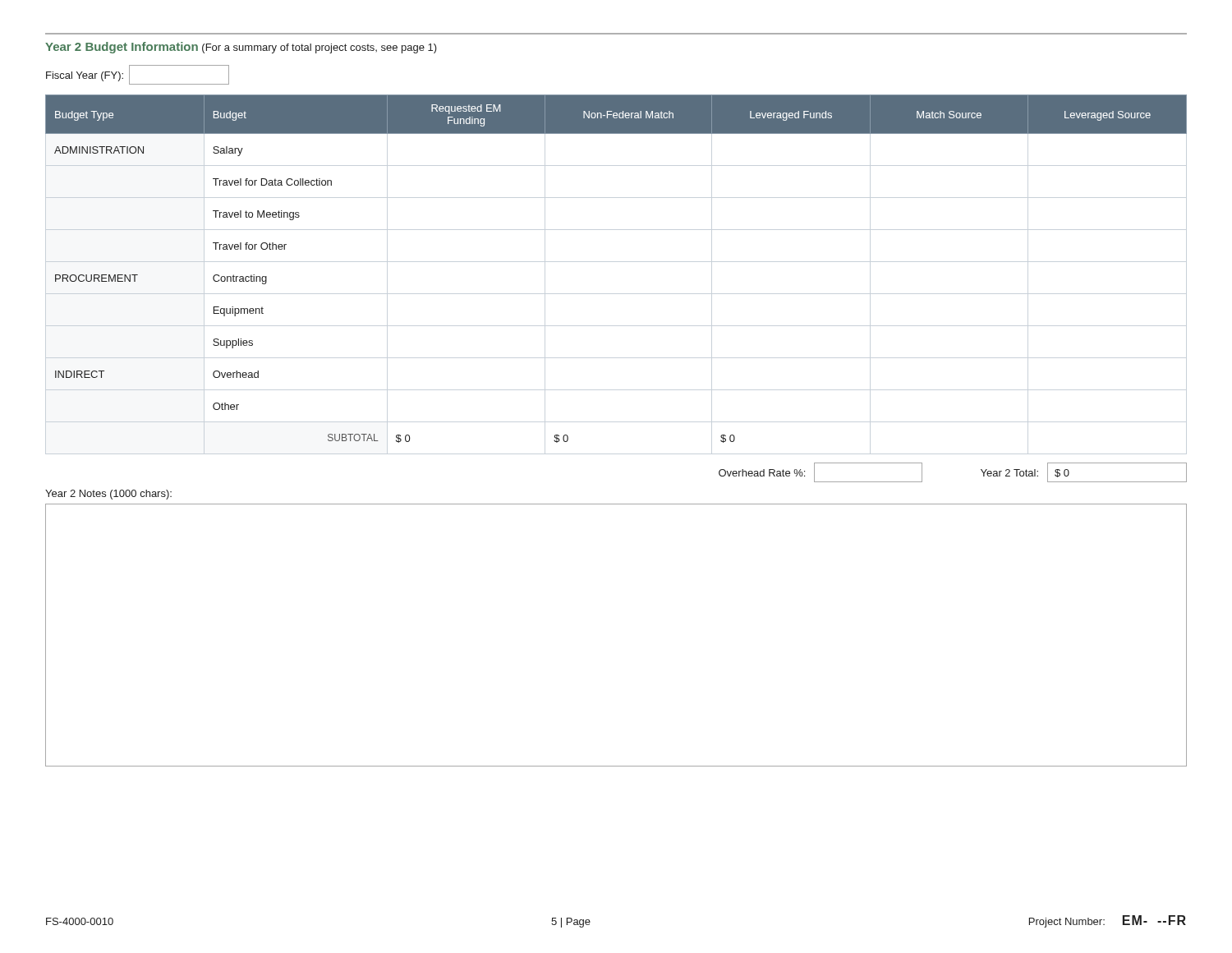The width and height of the screenshot is (1232, 953).
Task: Find the region starting "Overhead Rate %:"
Action: click(821, 472)
